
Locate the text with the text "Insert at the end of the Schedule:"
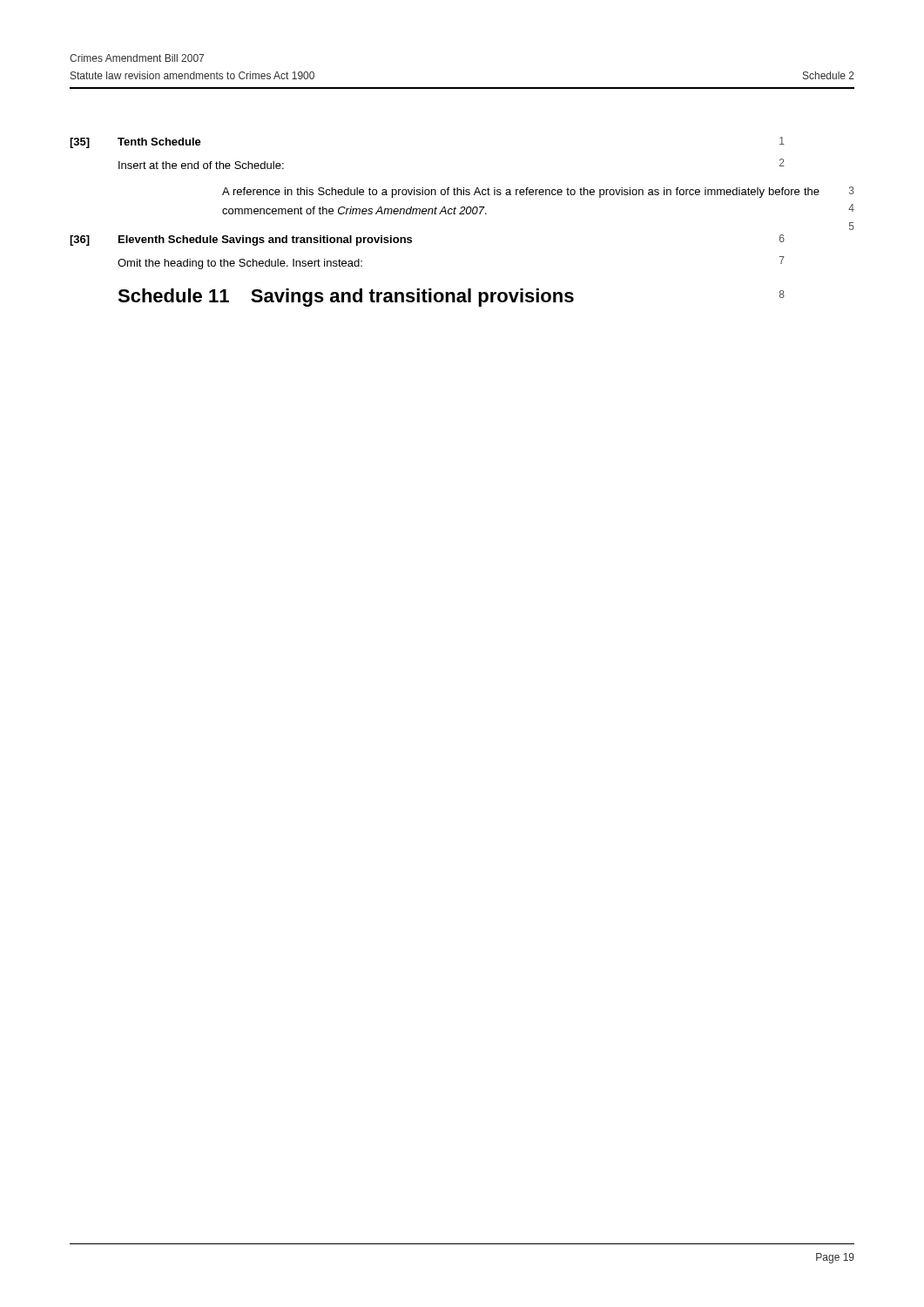point(201,165)
